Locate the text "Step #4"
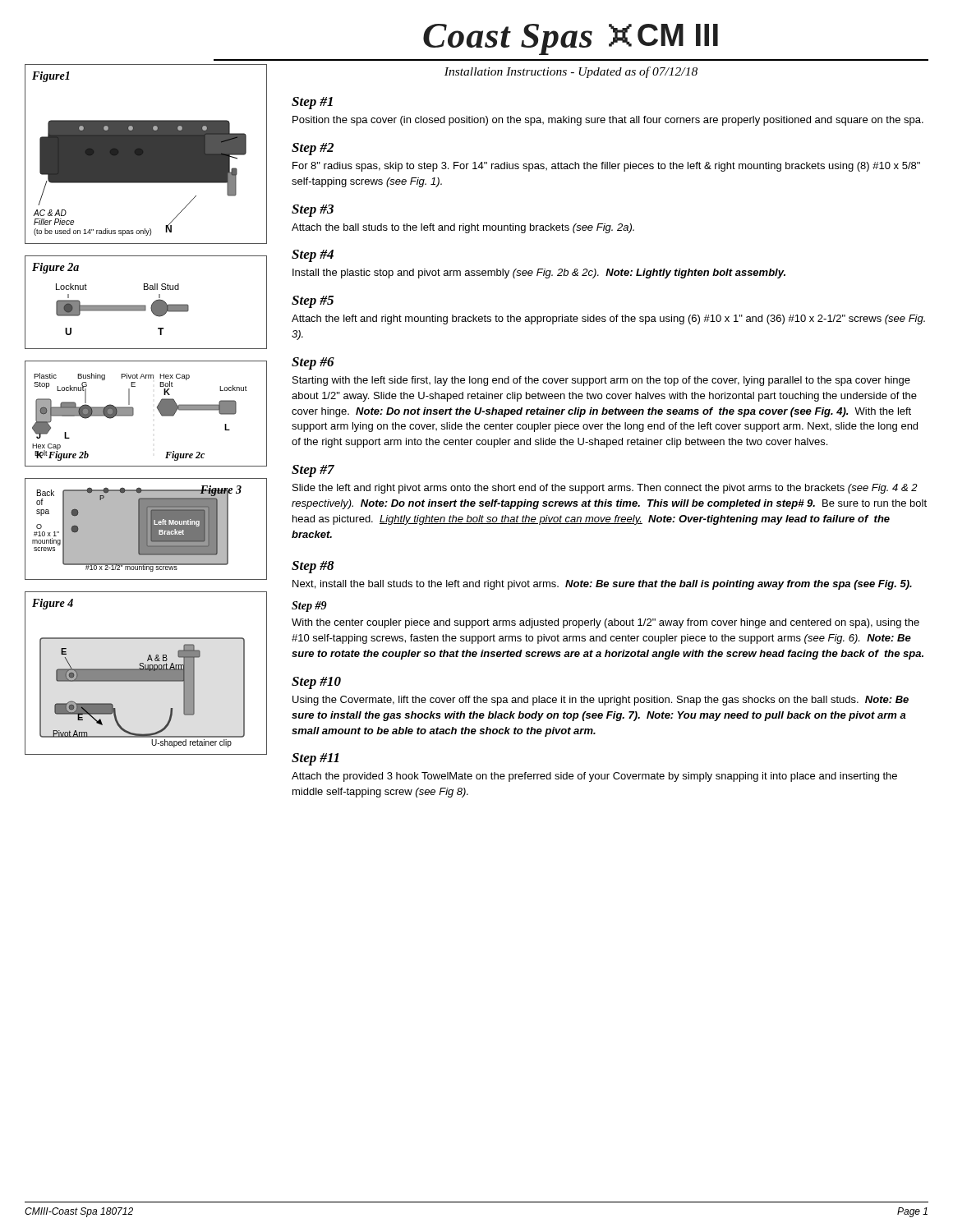The image size is (953, 1232). (313, 254)
